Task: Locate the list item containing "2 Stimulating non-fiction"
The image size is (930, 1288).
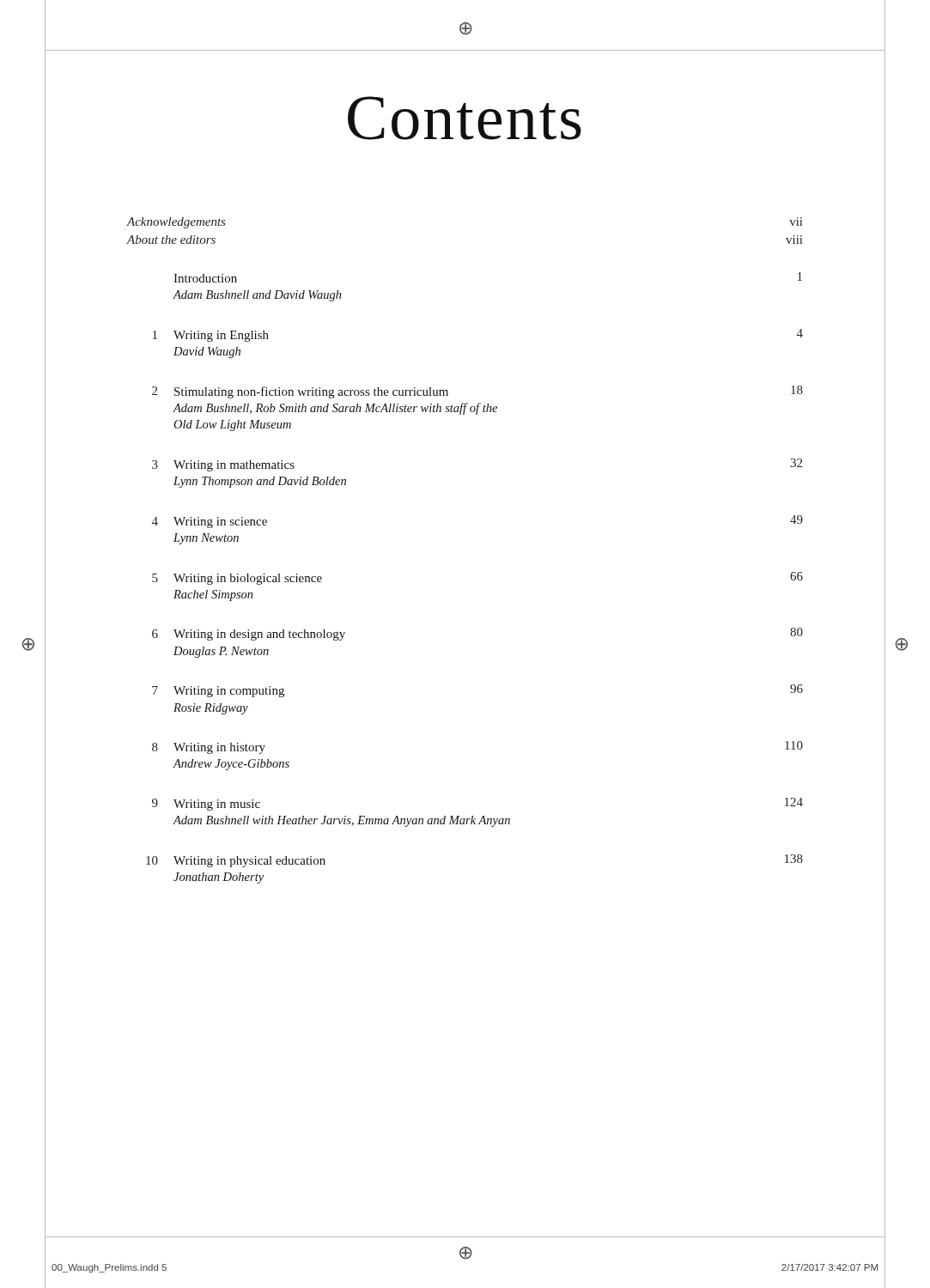Action: (465, 408)
